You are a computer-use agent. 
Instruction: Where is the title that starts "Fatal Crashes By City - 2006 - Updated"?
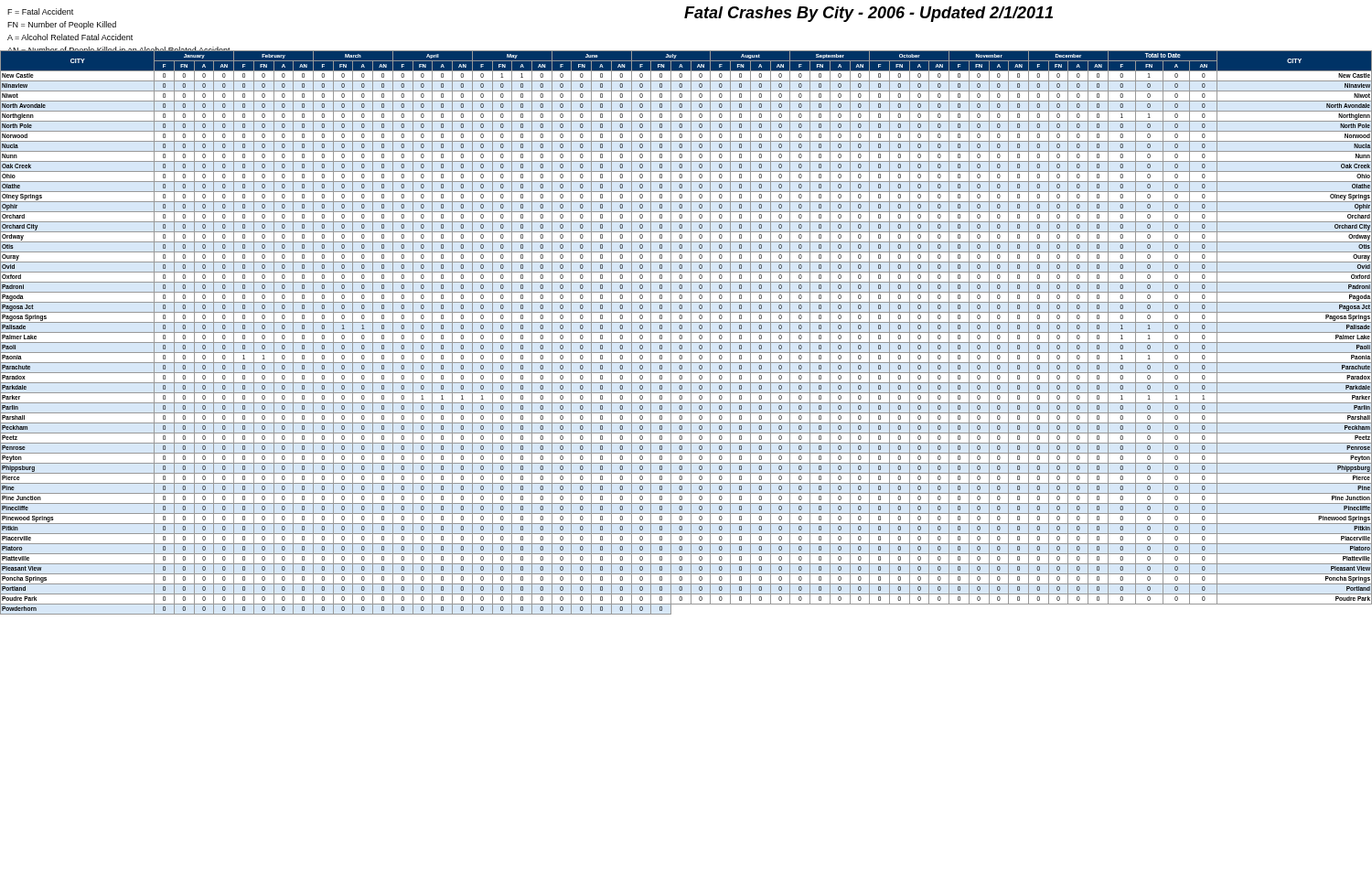point(869,13)
